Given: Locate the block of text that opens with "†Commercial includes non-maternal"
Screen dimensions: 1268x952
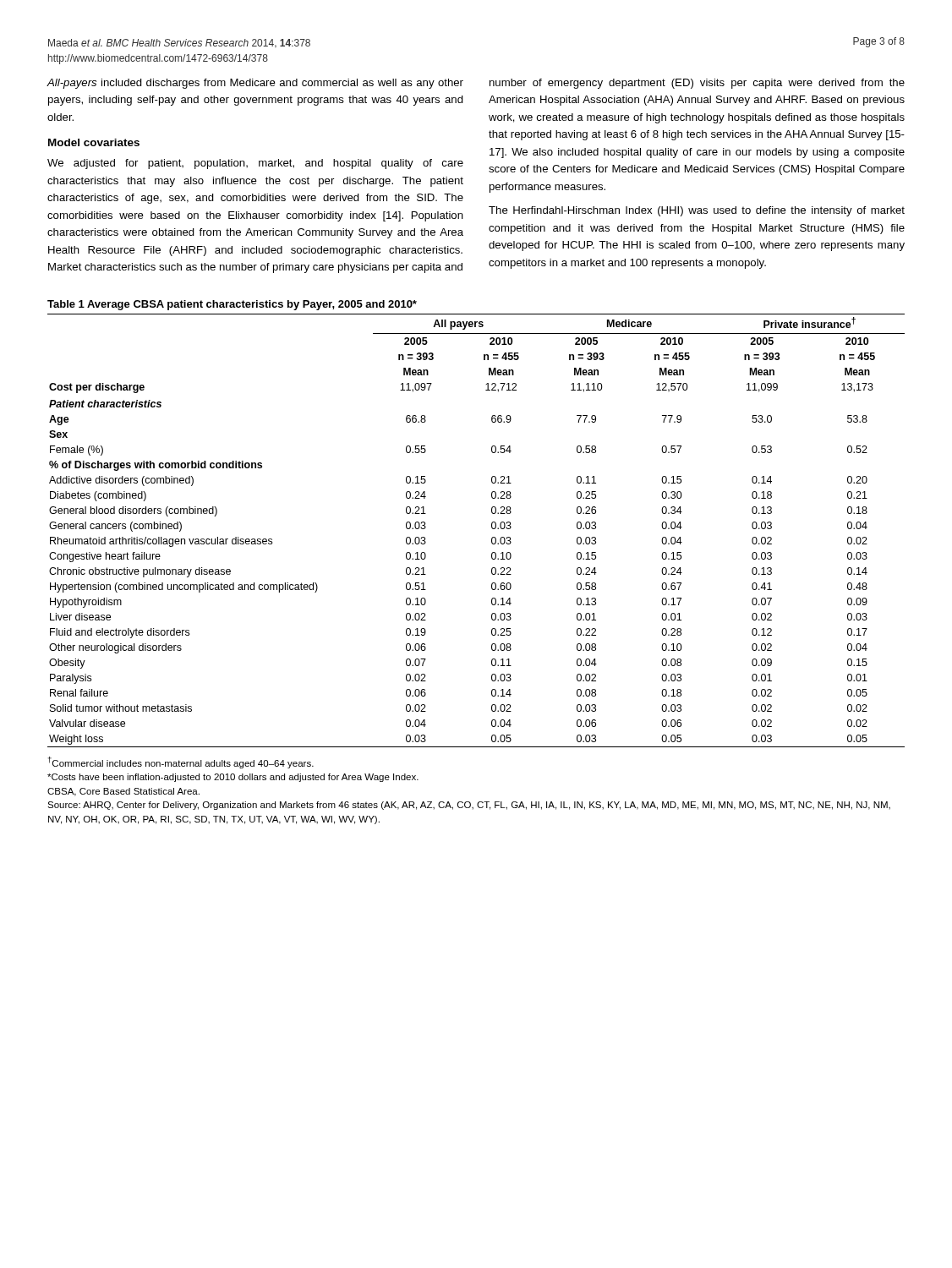Looking at the screenshot, I should point(181,762).
